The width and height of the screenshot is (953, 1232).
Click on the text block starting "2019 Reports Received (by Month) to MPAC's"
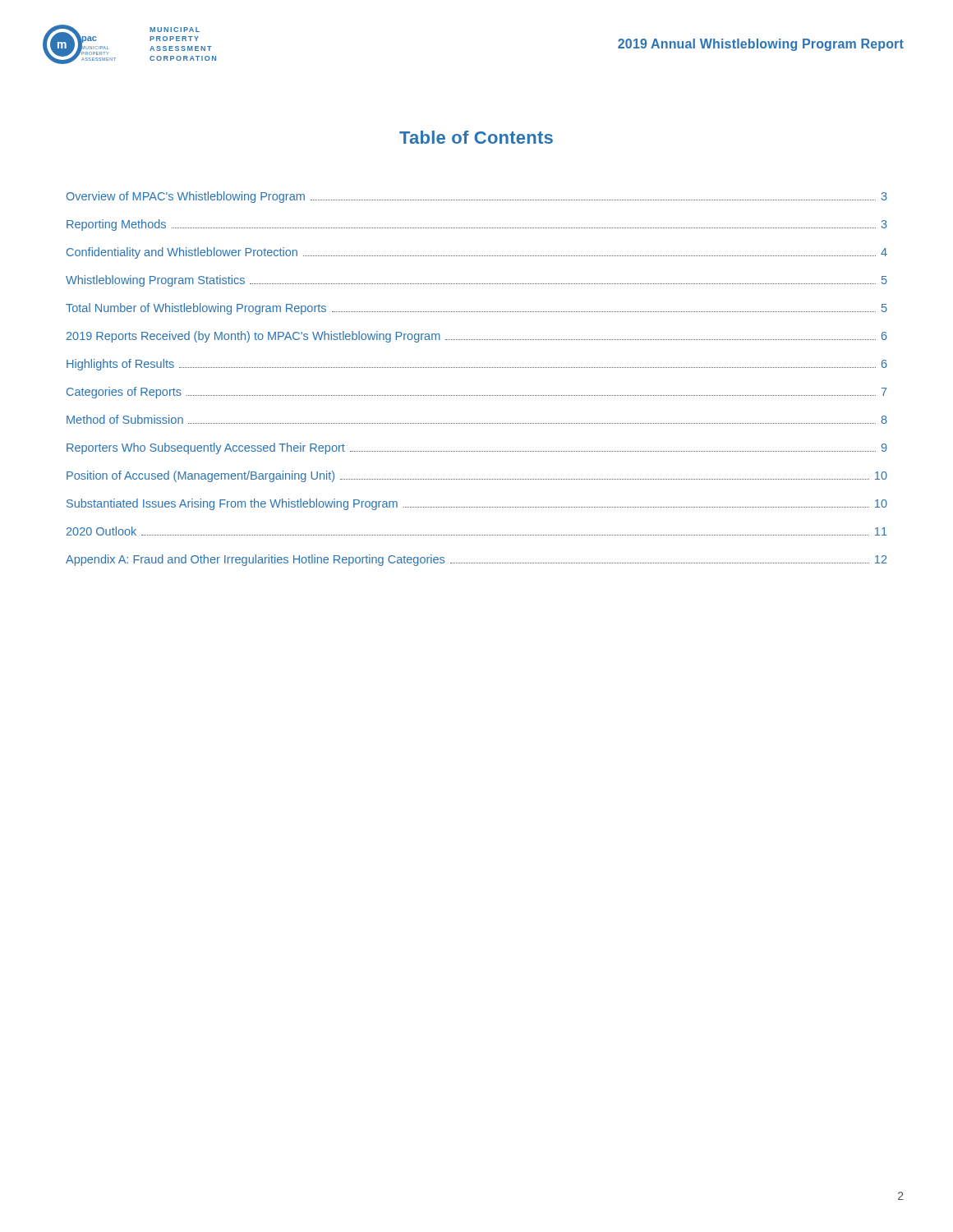pyautogui.click(x=476, y=336)
